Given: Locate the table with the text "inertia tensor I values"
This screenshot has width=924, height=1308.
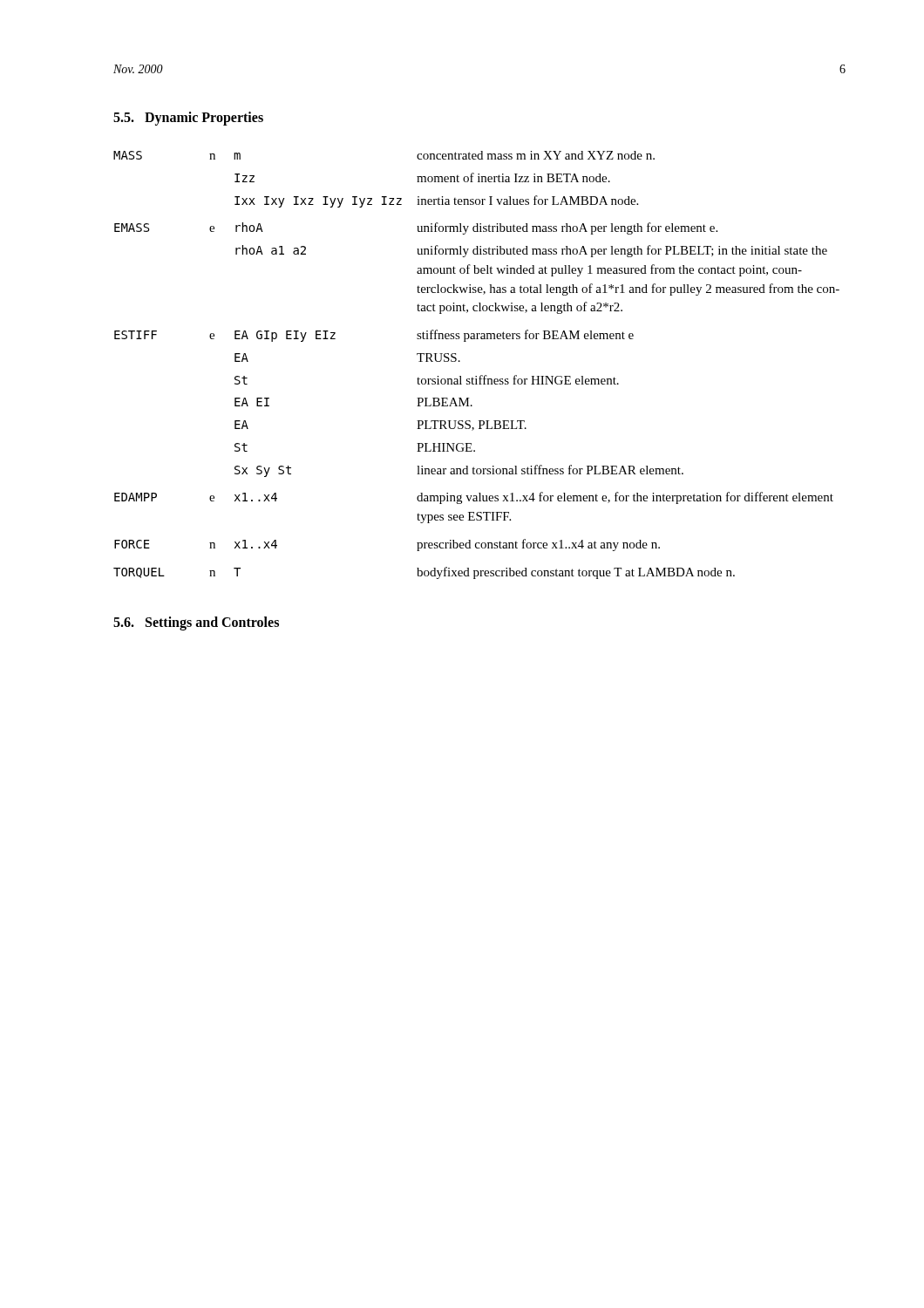Looking at the screenshot, I should coord(479,364).
